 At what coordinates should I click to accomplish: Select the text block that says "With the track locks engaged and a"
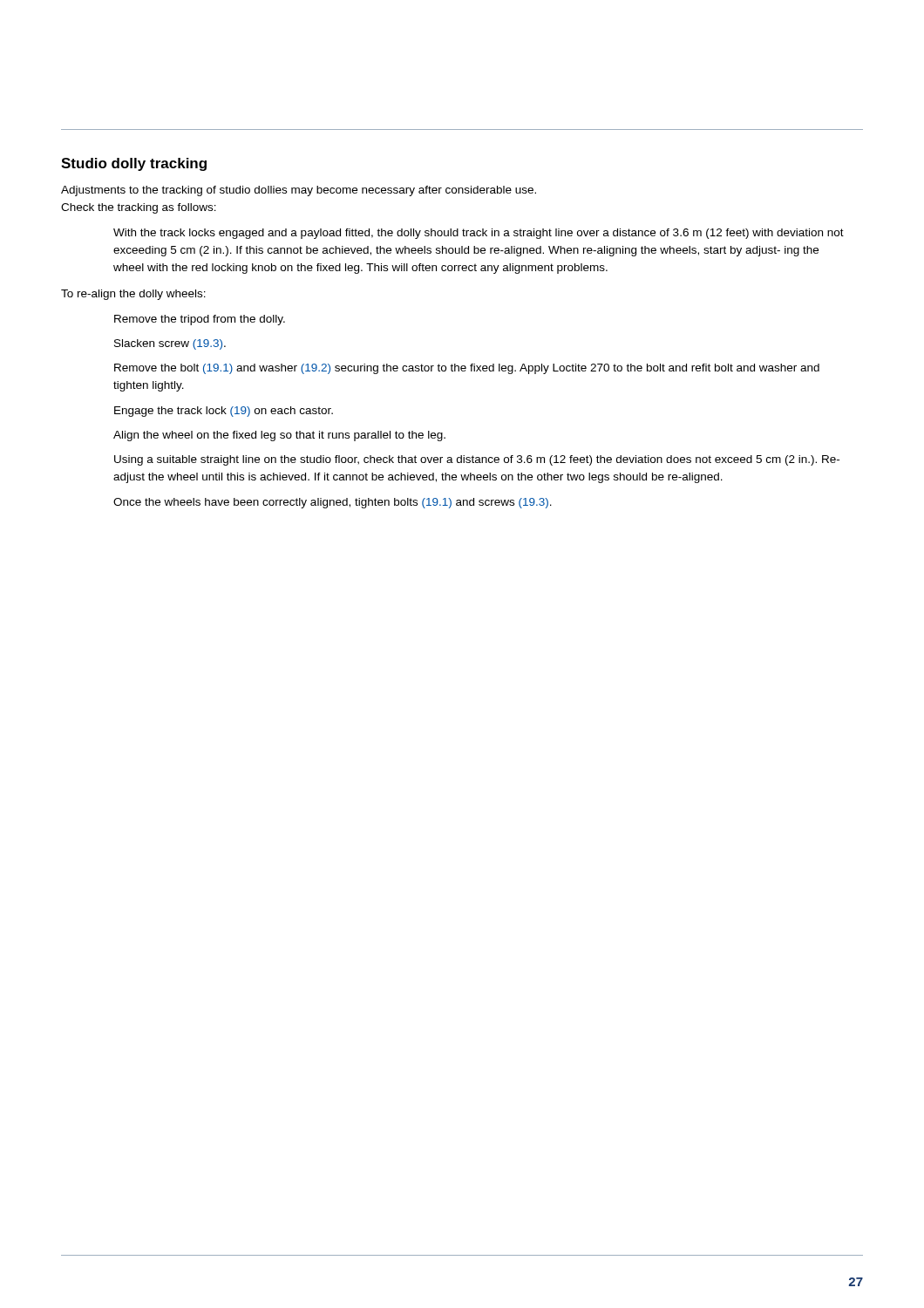(x=478, y=250)
